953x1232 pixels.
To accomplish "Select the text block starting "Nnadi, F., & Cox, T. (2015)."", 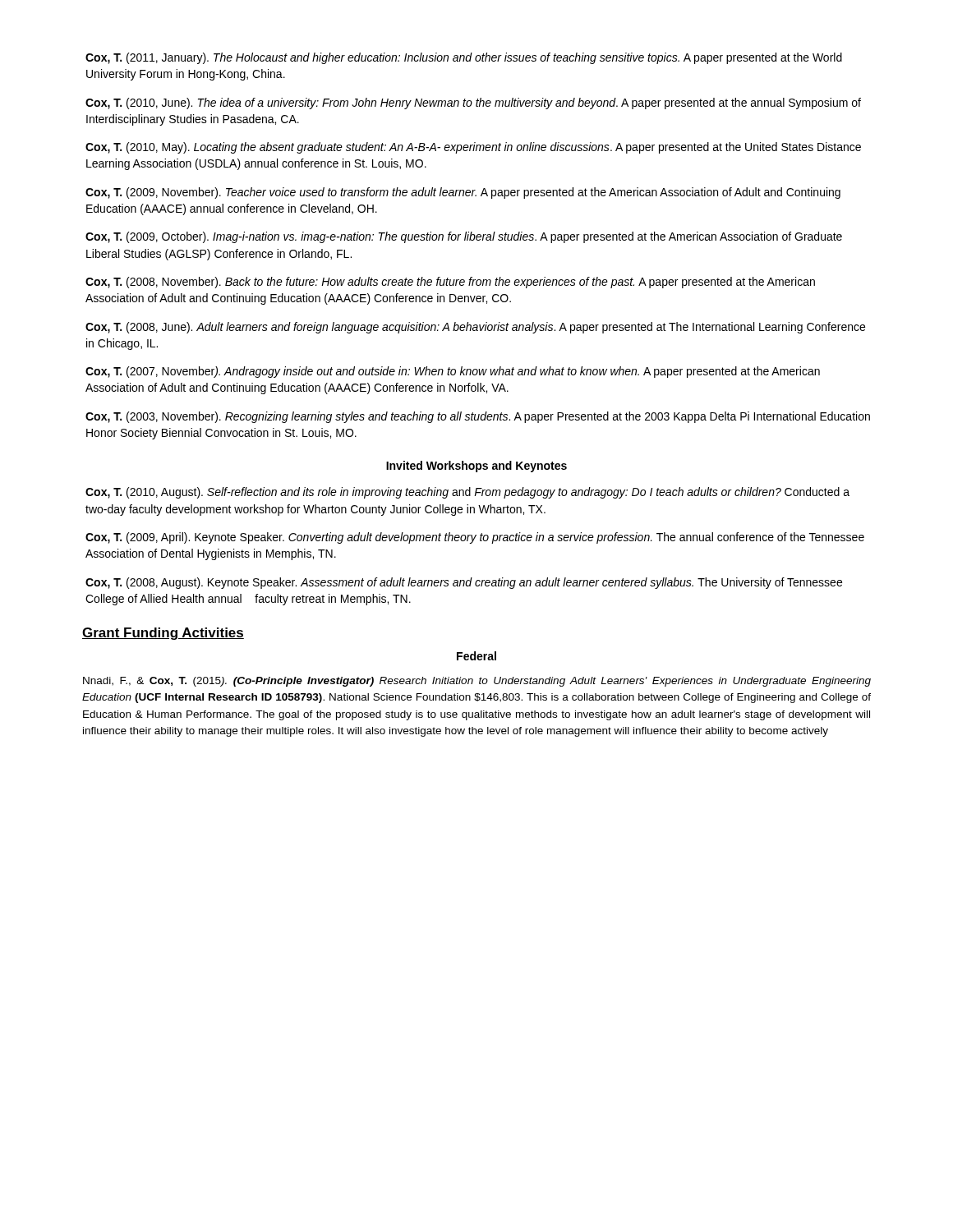I will tap(476, 706).
